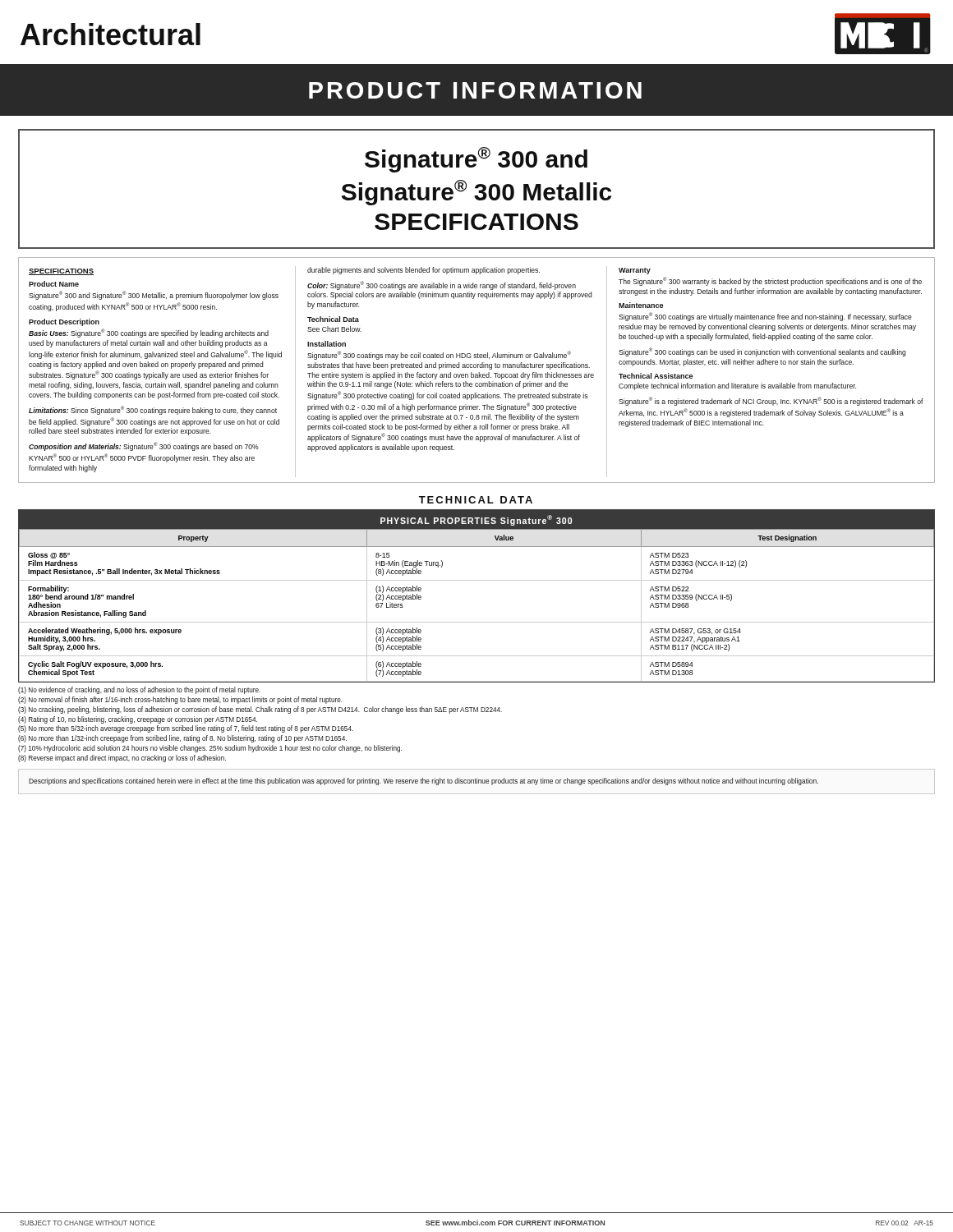Screen dimensions: 1232x953
Task: Find "See Chart Below." on this page
Action: 335,329
